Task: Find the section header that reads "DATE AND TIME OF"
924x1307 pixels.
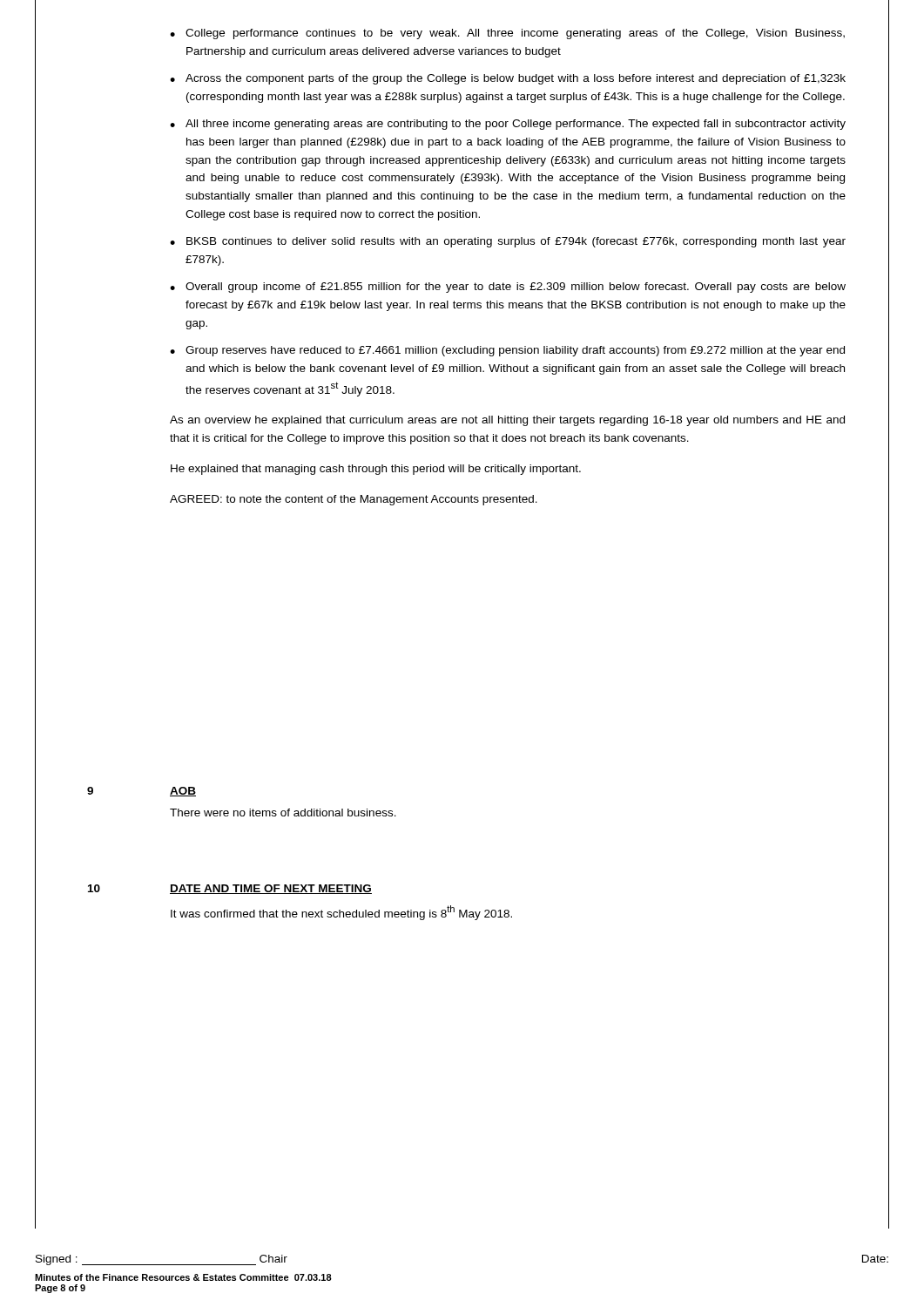Action: pyautogui.click(x=271, y=888)
